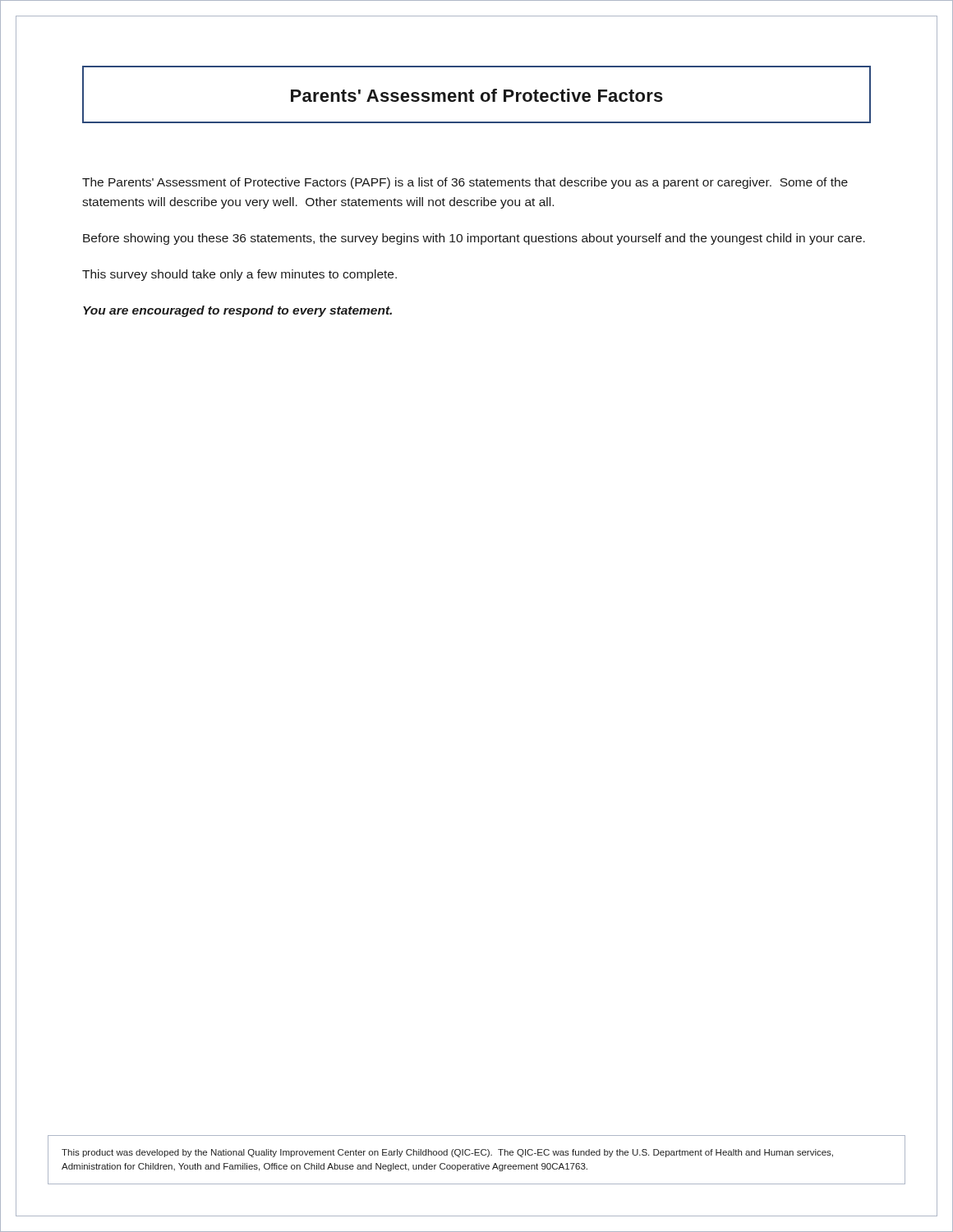
Task: Point to the block beginning "Before showing you these 36 statements,"
Action: (x=474, y=238)
